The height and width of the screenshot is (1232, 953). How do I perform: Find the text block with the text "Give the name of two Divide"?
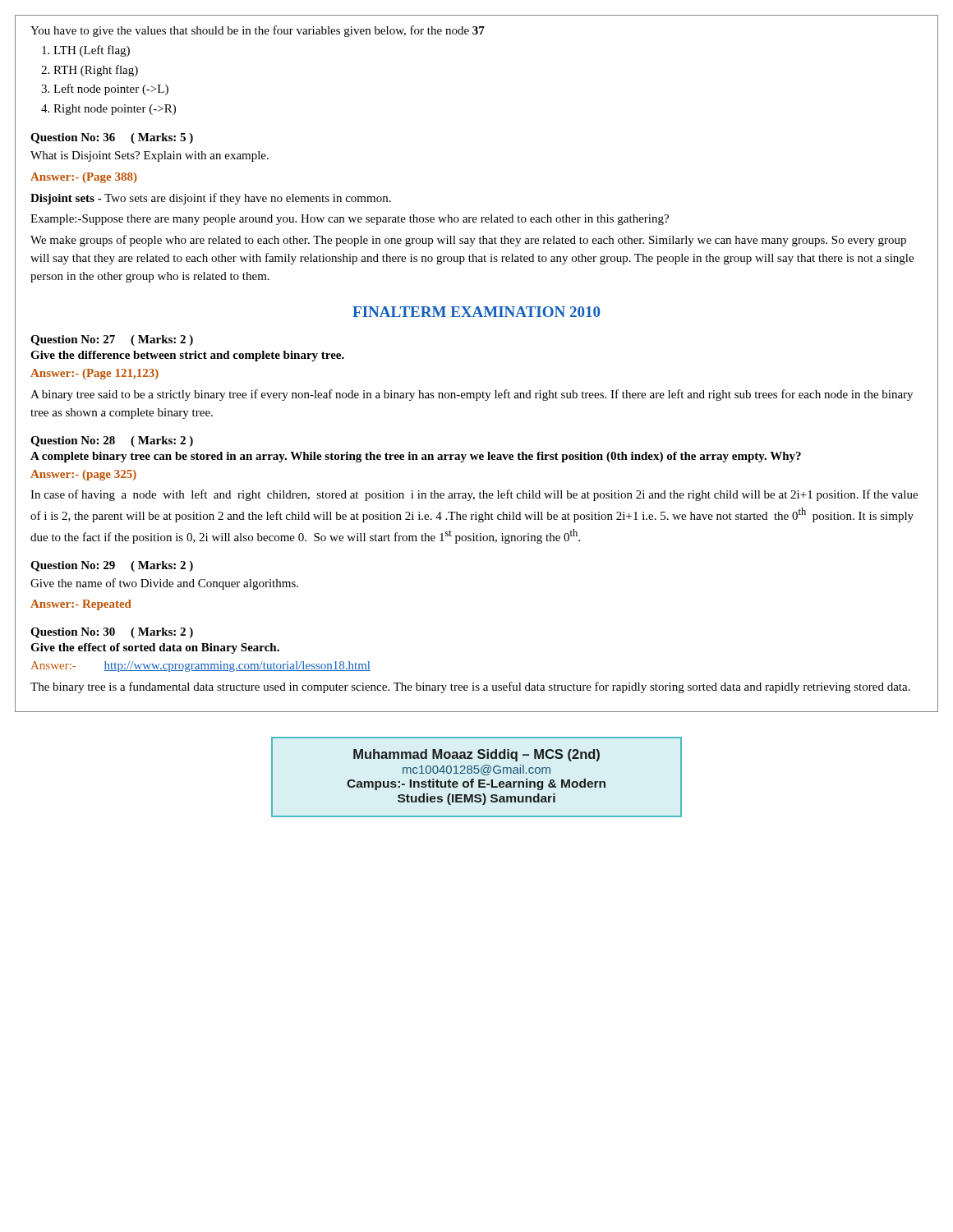164,584
